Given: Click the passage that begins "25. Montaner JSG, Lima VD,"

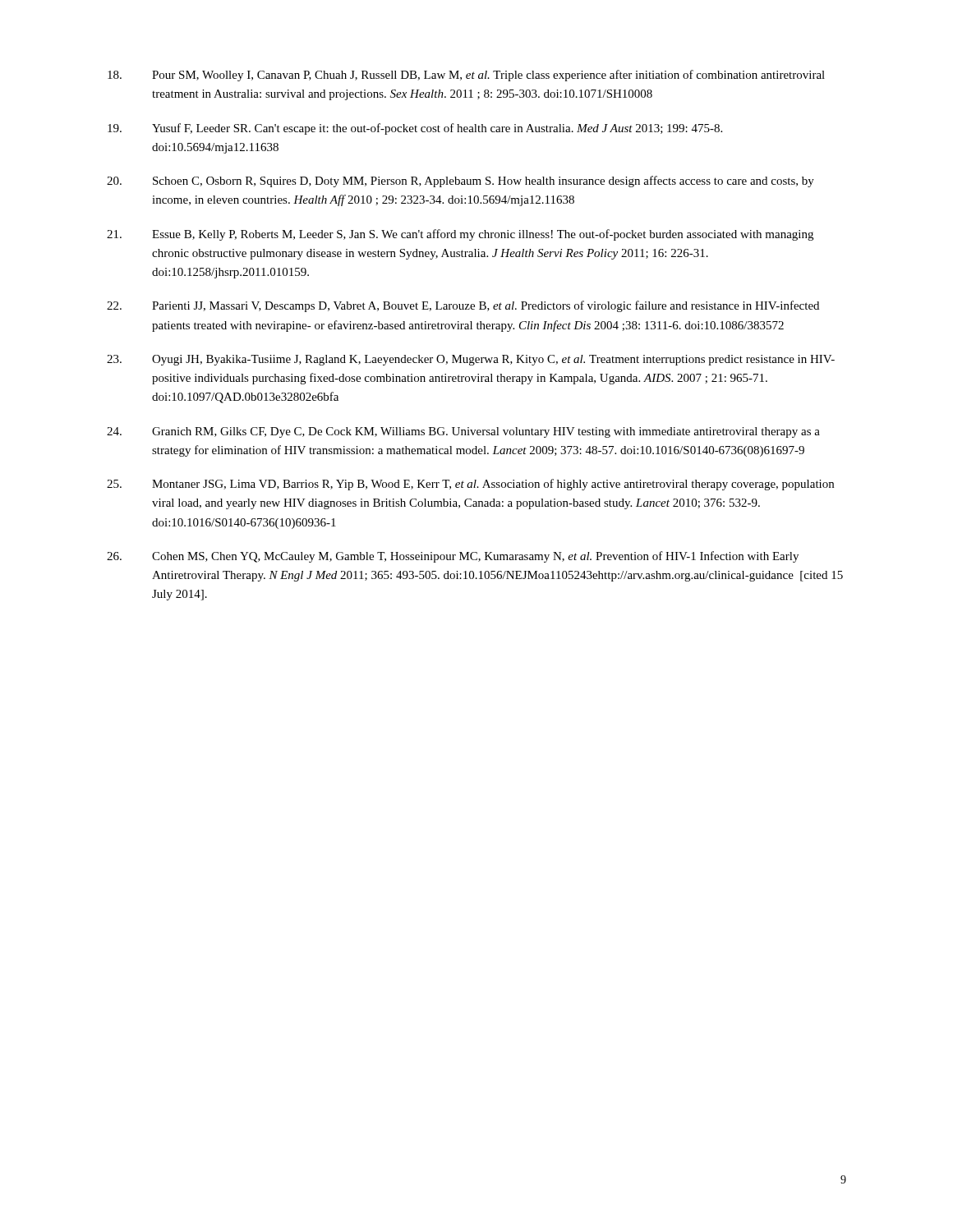Looking at the screenshot, I should point(476,503).
